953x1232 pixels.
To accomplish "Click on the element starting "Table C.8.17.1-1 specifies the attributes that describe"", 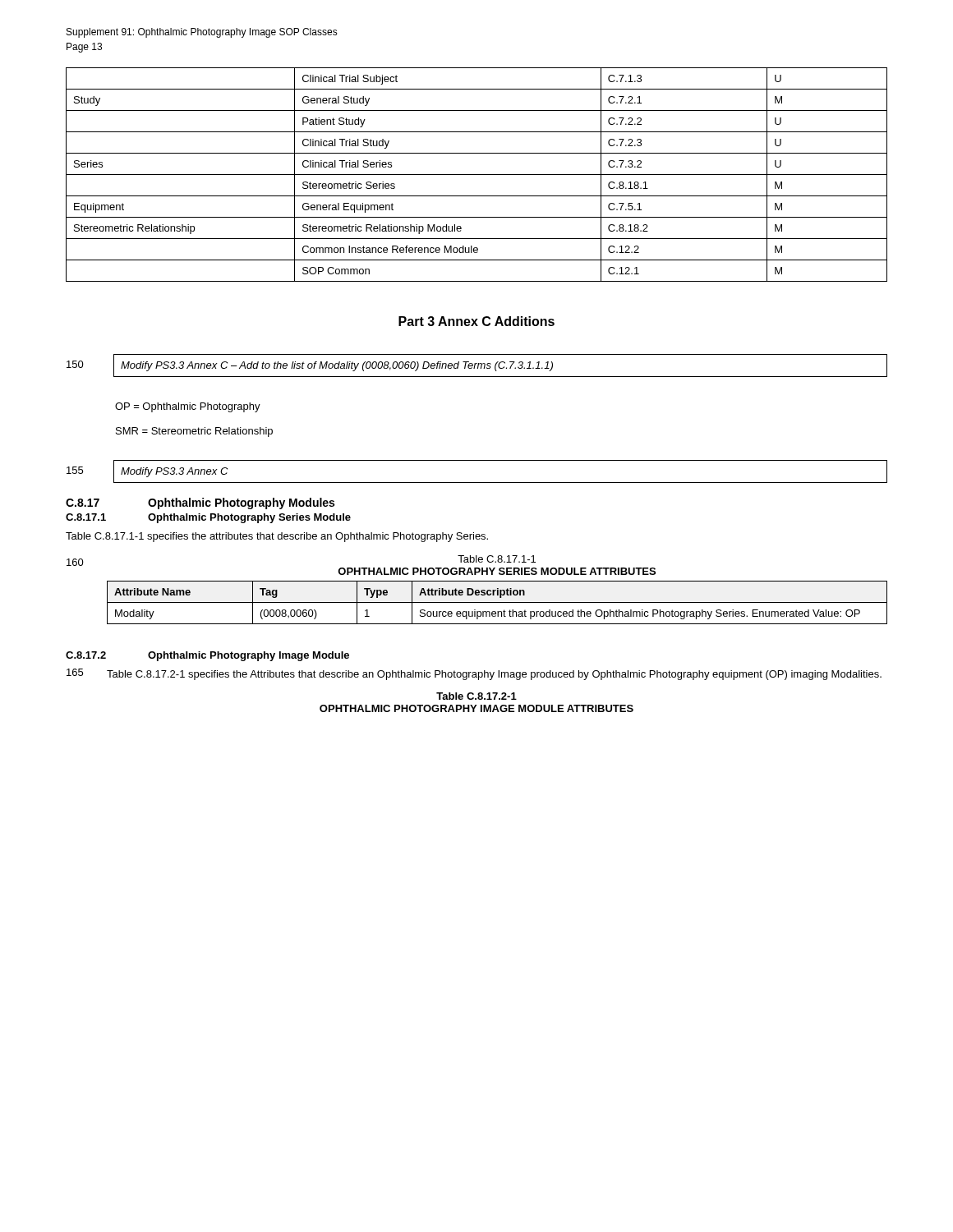I will point(277,536).
